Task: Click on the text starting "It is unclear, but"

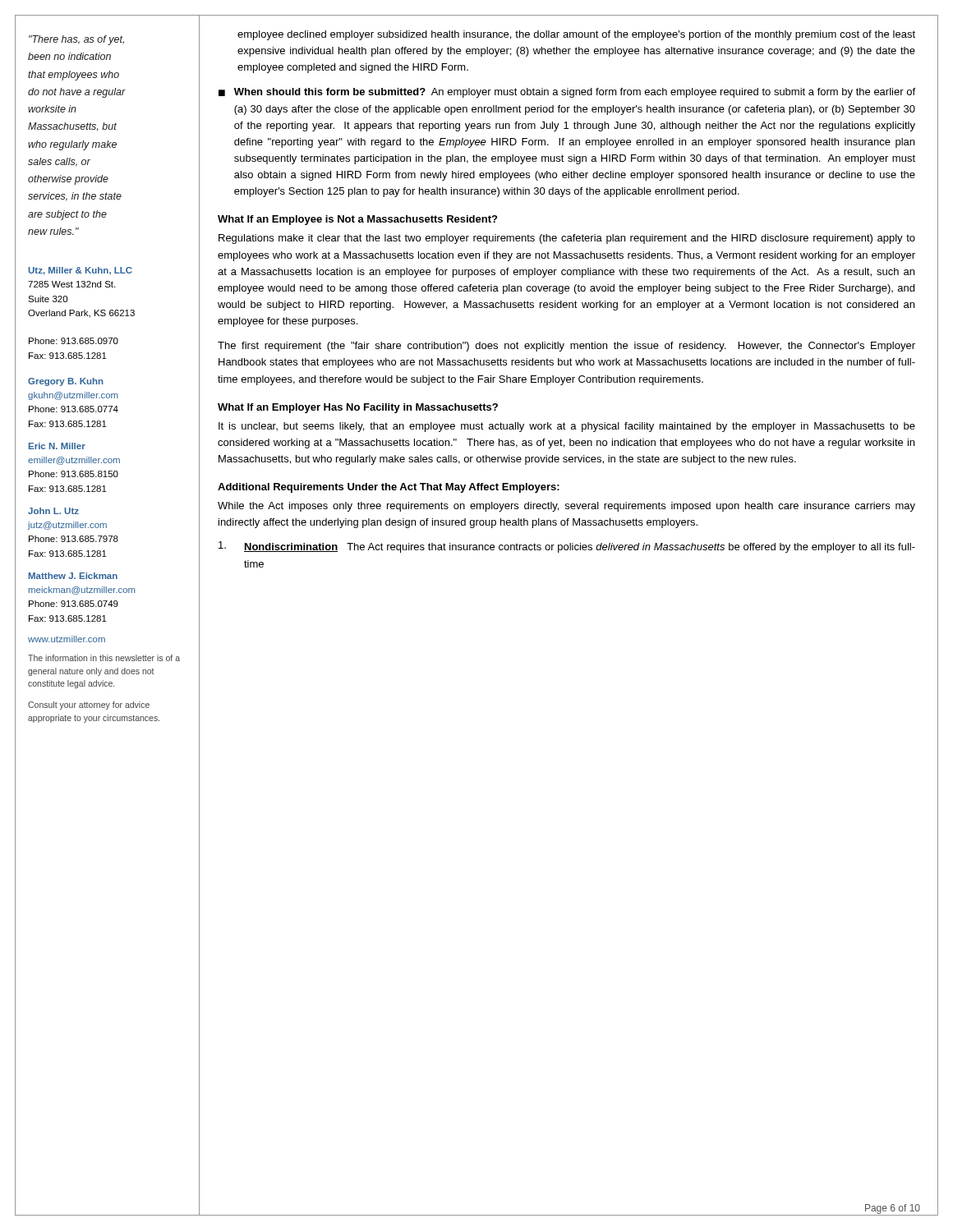Action: tap(566, 442)
